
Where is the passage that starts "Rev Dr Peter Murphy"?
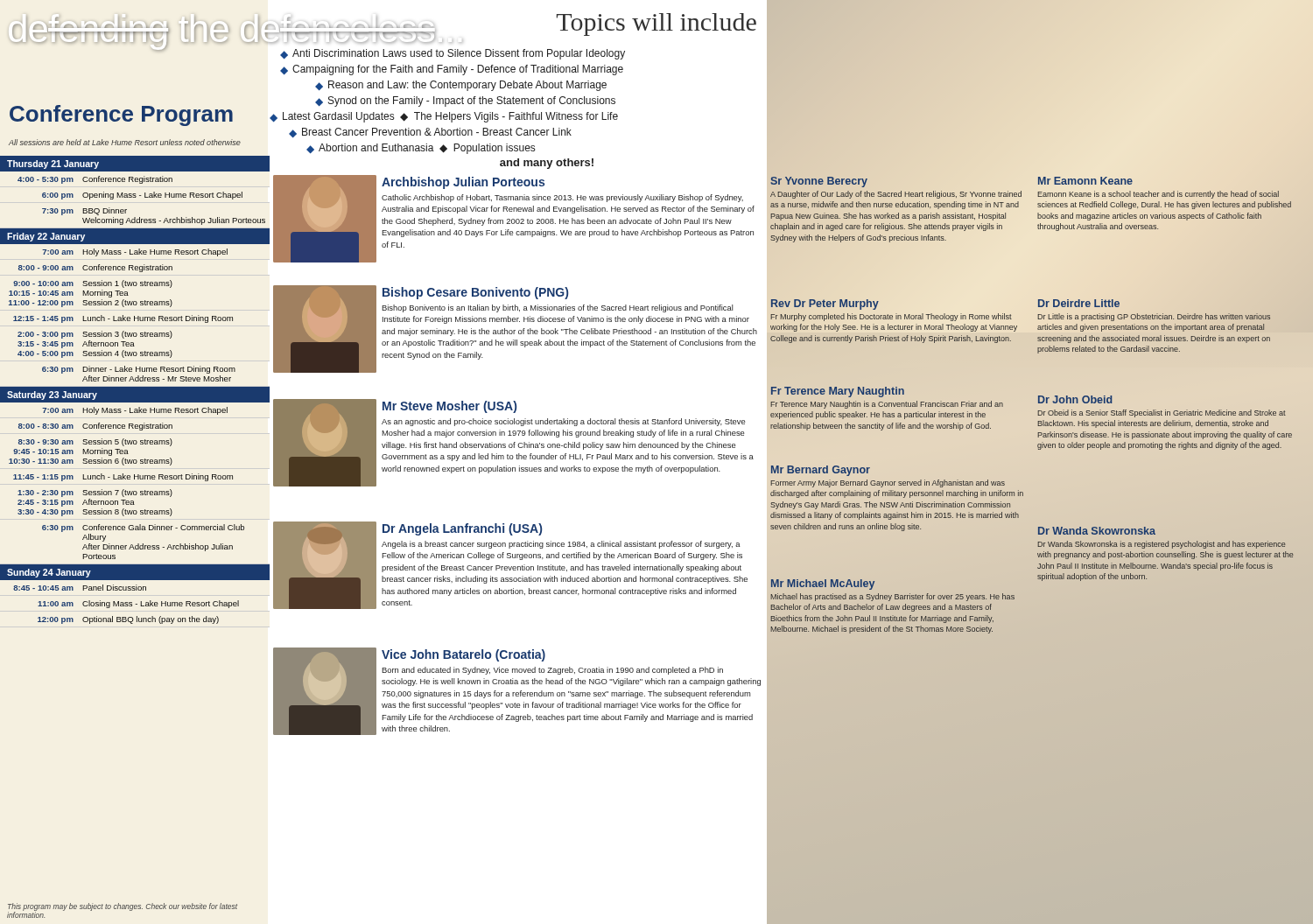(897, 321)
